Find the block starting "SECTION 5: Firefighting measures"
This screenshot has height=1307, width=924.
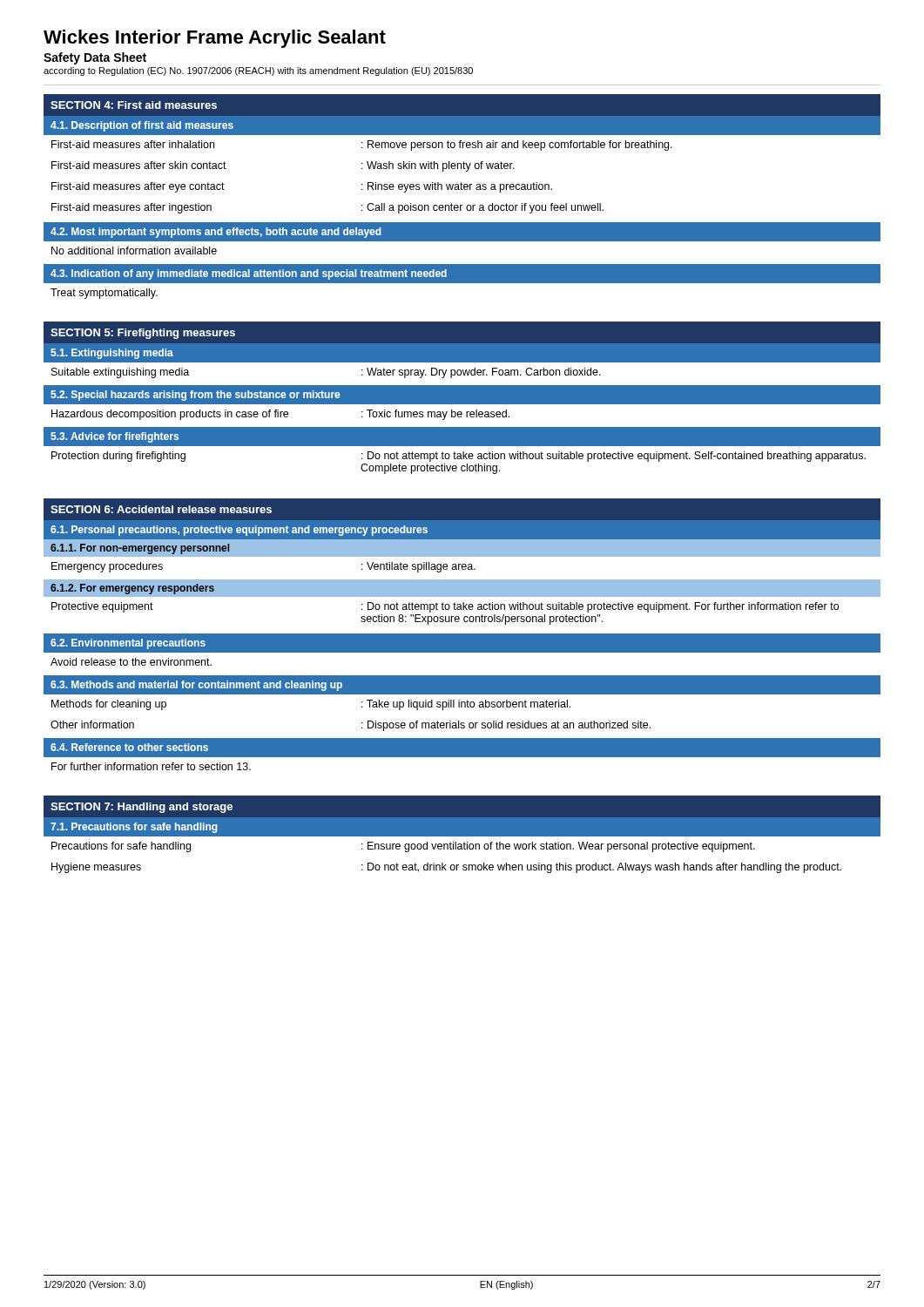coord(143,332)
